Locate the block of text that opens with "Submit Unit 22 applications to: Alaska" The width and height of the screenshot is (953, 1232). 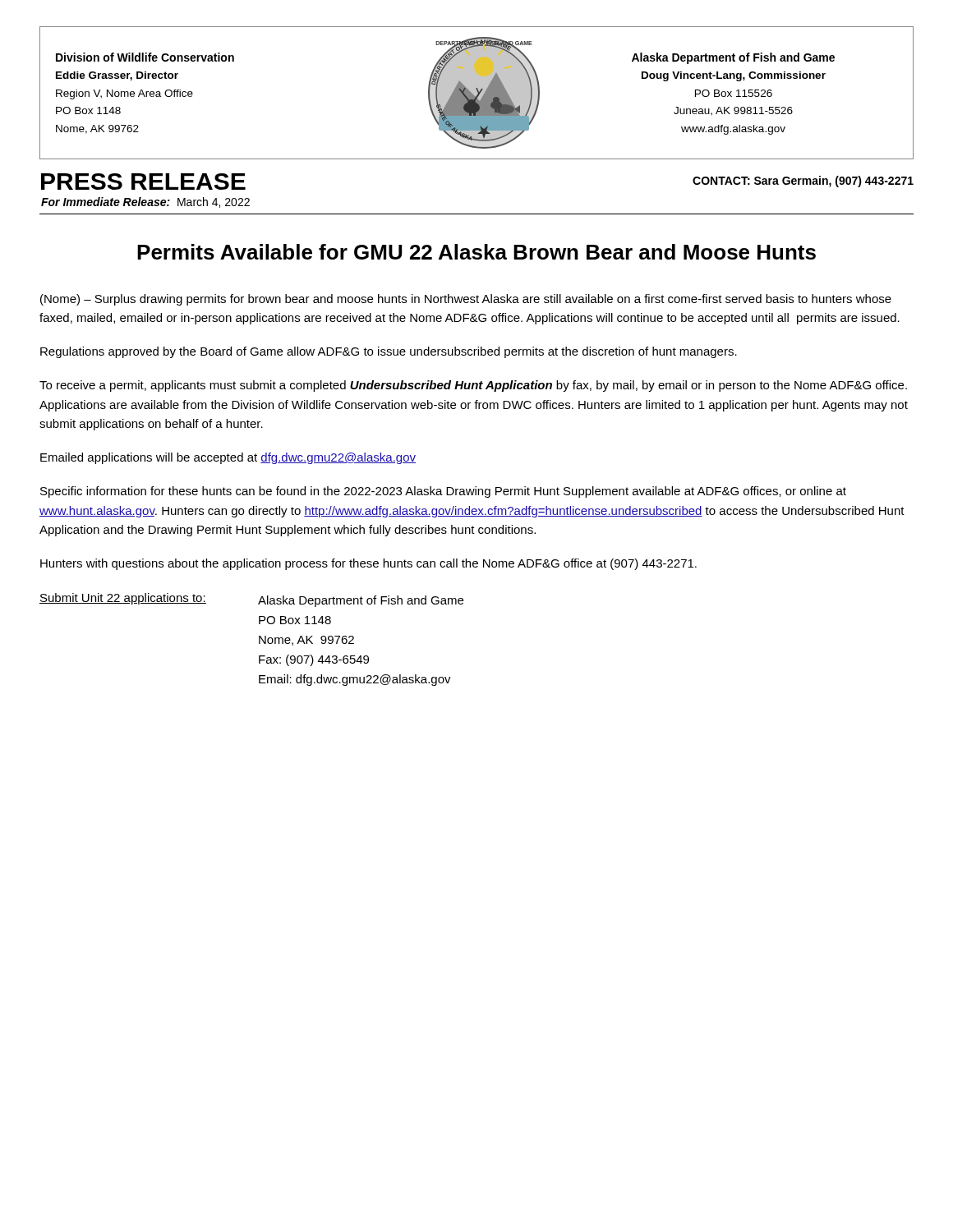tap(252, 640)
